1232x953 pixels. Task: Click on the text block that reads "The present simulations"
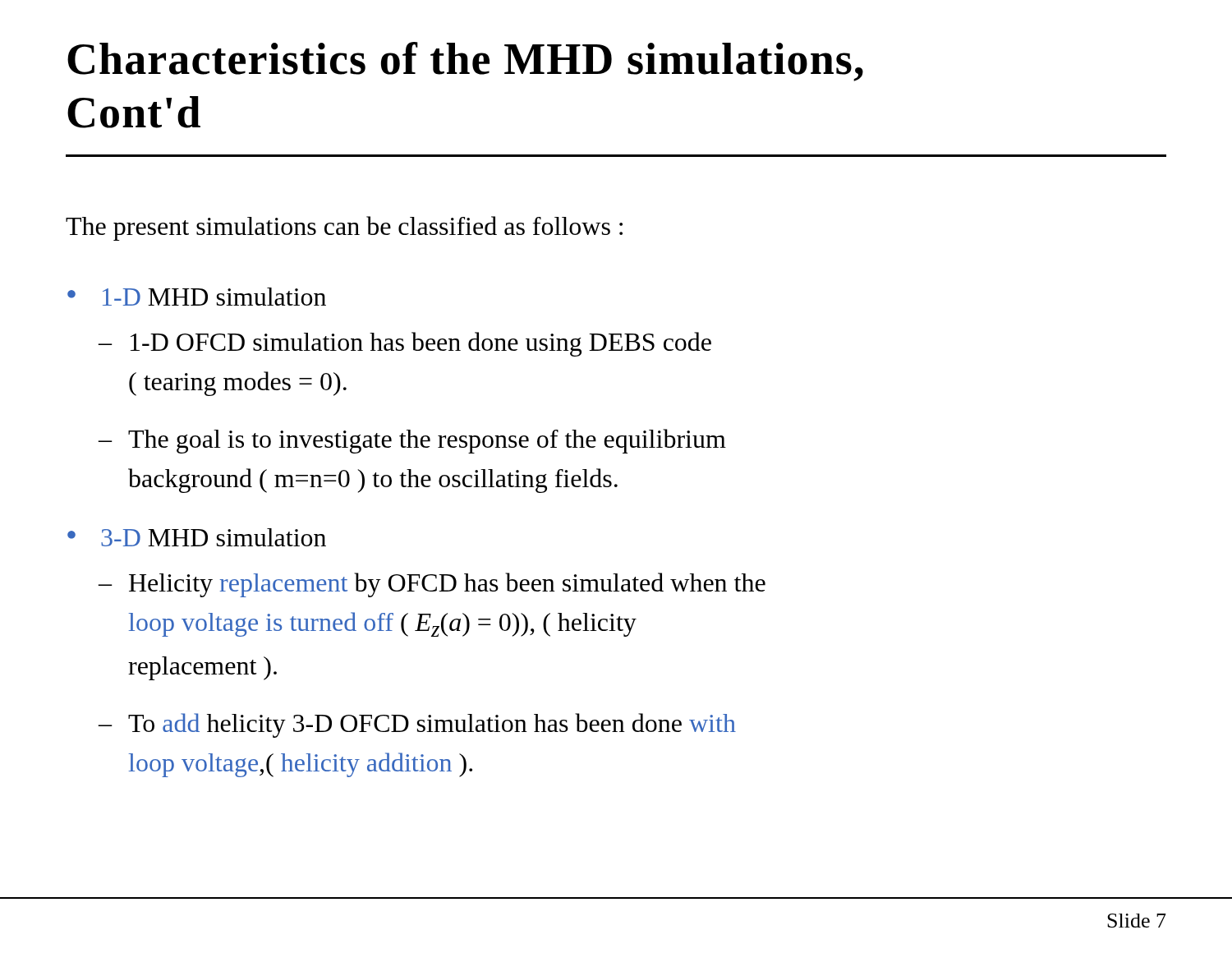(345, 226)
